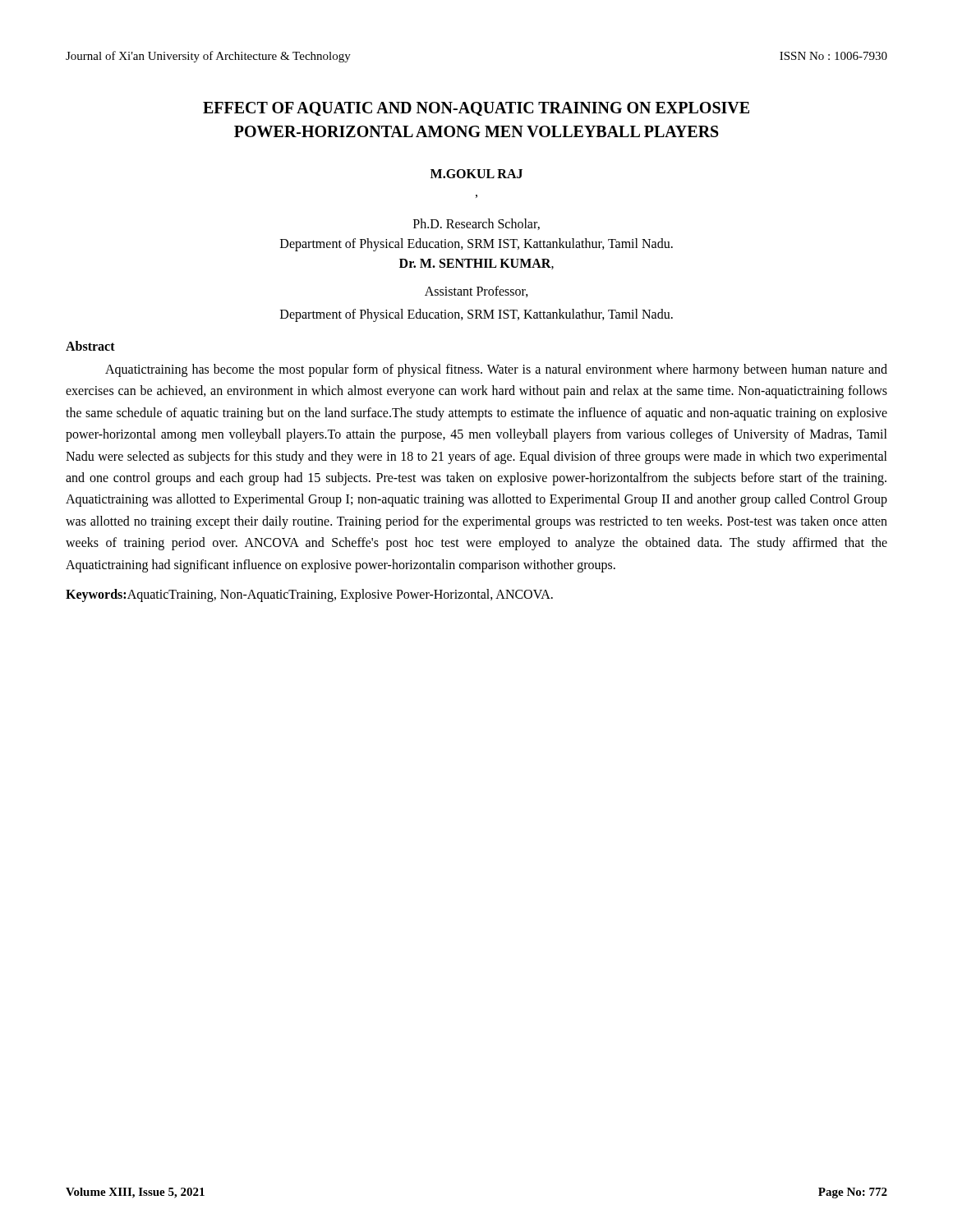Click on the text block with the text "Aquatictraining has become the most popular form of"

tap(476, 467)
